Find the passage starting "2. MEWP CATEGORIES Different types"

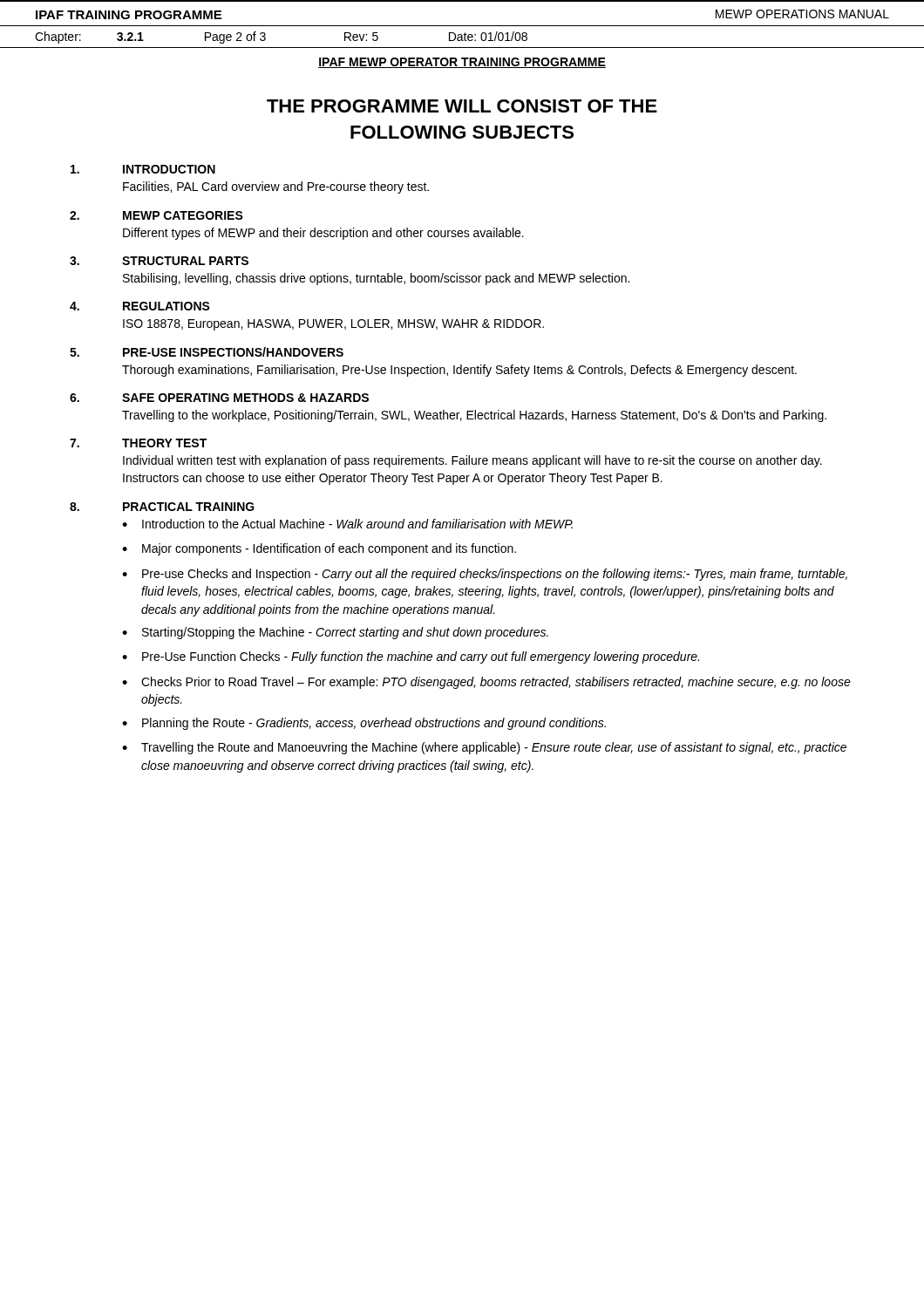(471, 225)
